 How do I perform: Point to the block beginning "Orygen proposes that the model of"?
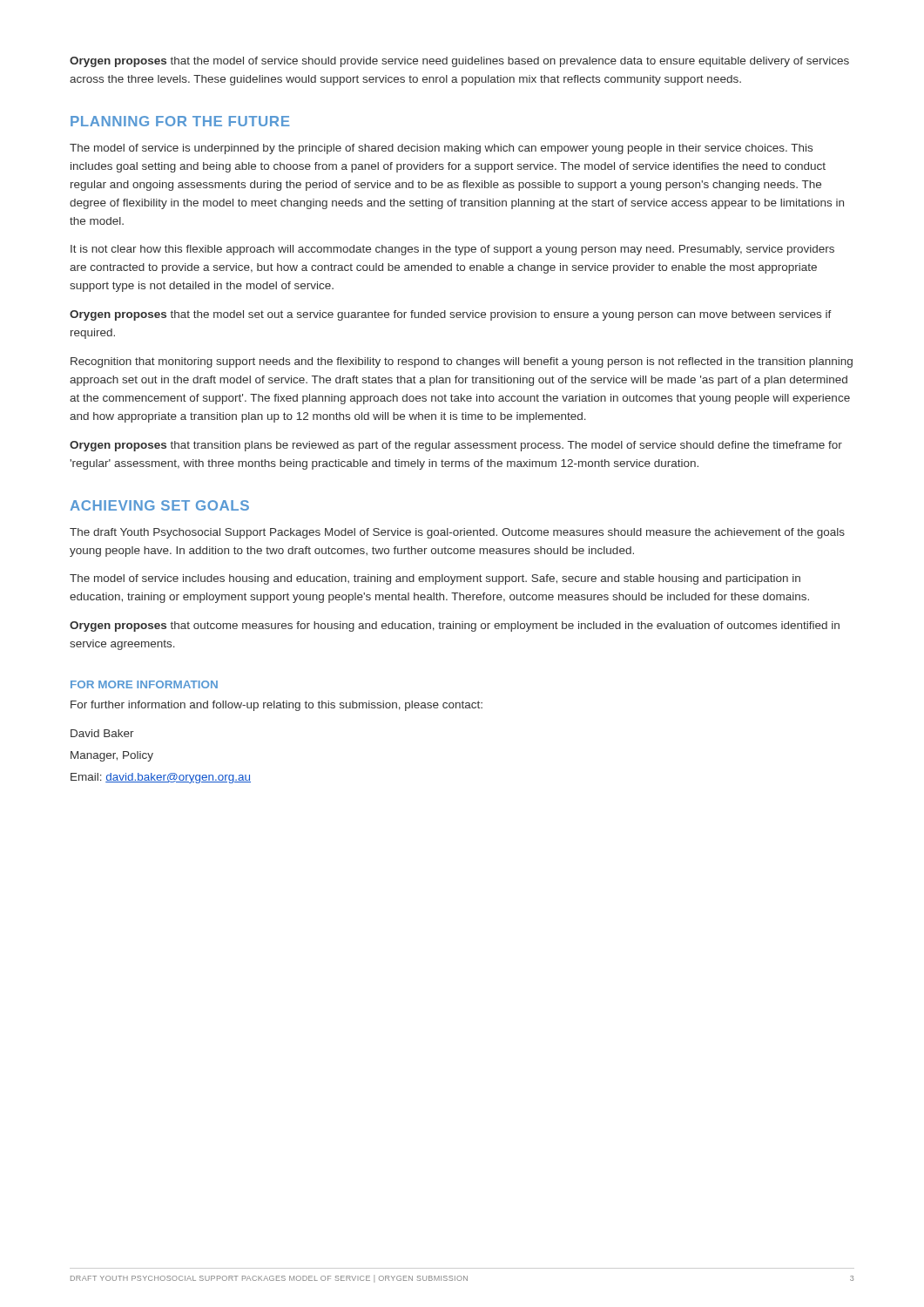coord(462,71)
